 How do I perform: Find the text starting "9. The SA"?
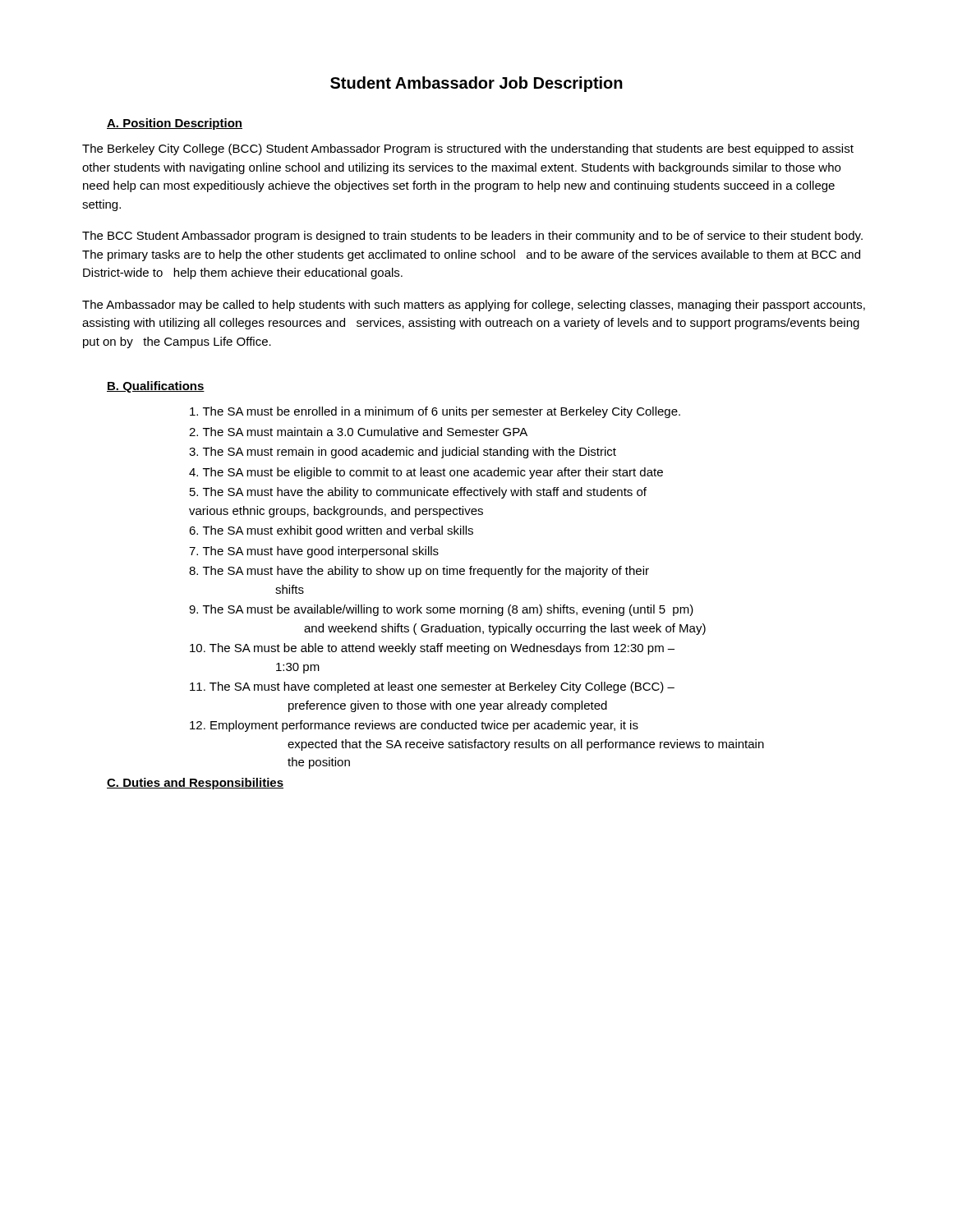click(x=441, y=609)
